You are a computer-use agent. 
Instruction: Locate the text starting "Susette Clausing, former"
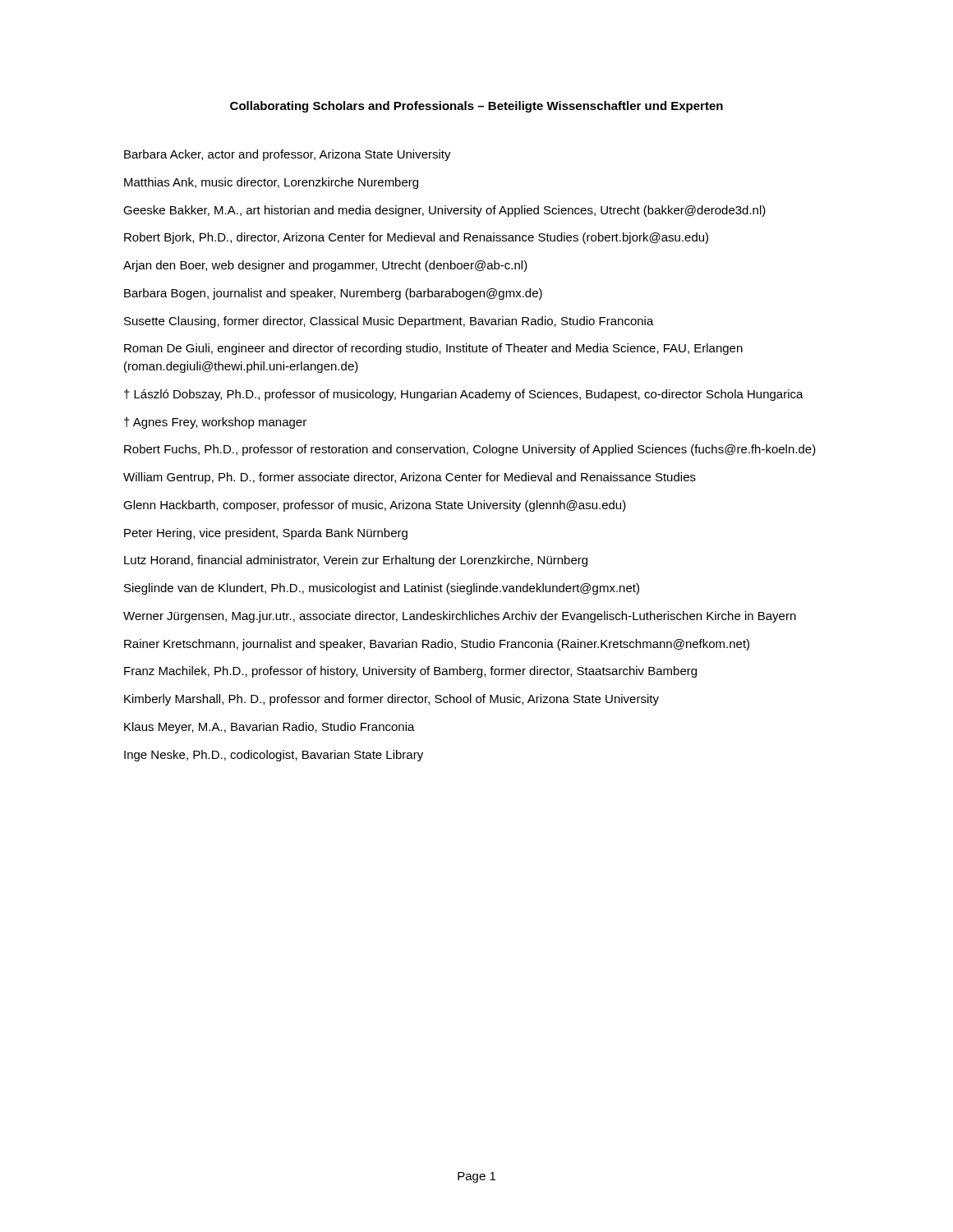coord(388,320)
